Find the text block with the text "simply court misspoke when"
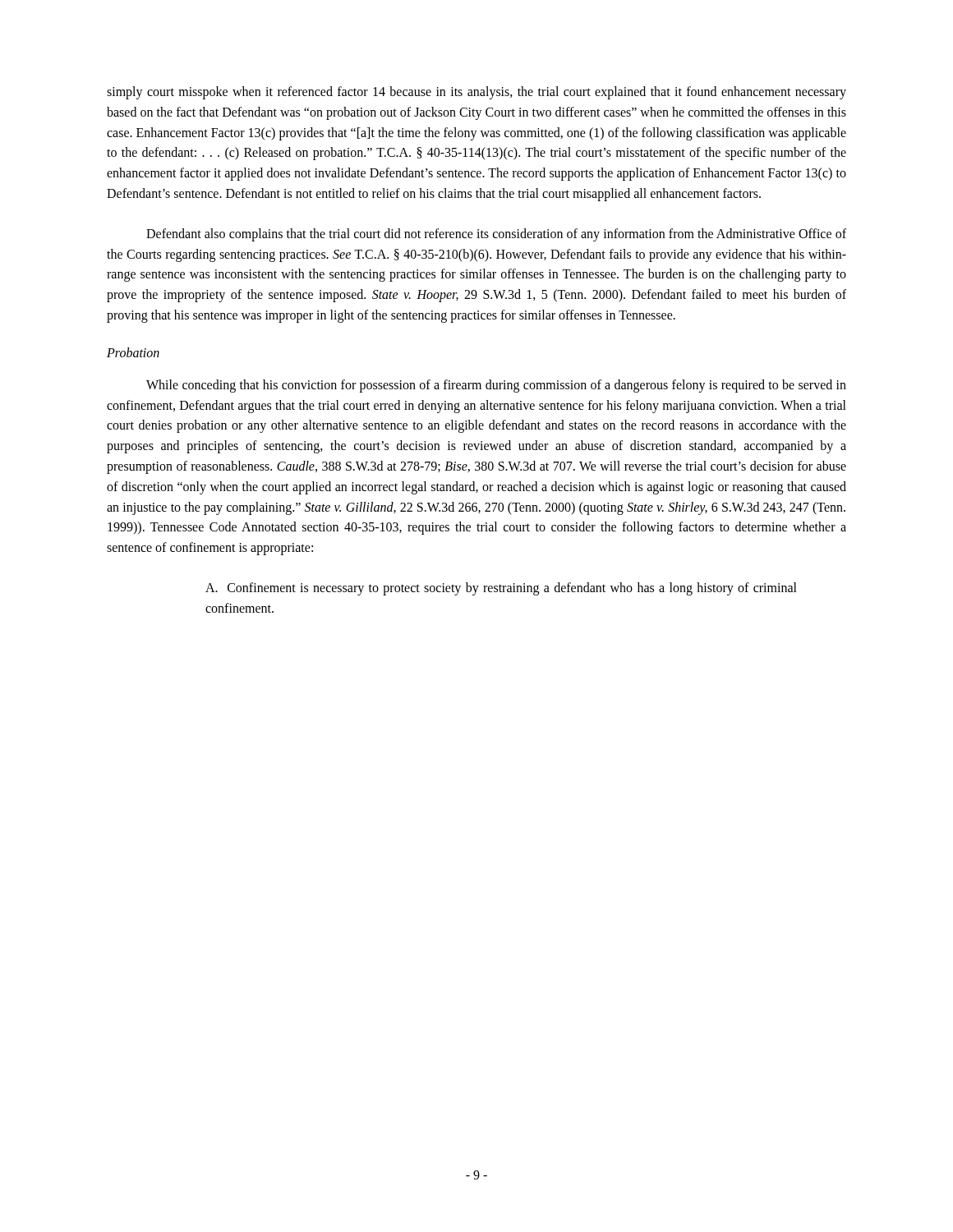 (x=476, y=143)
